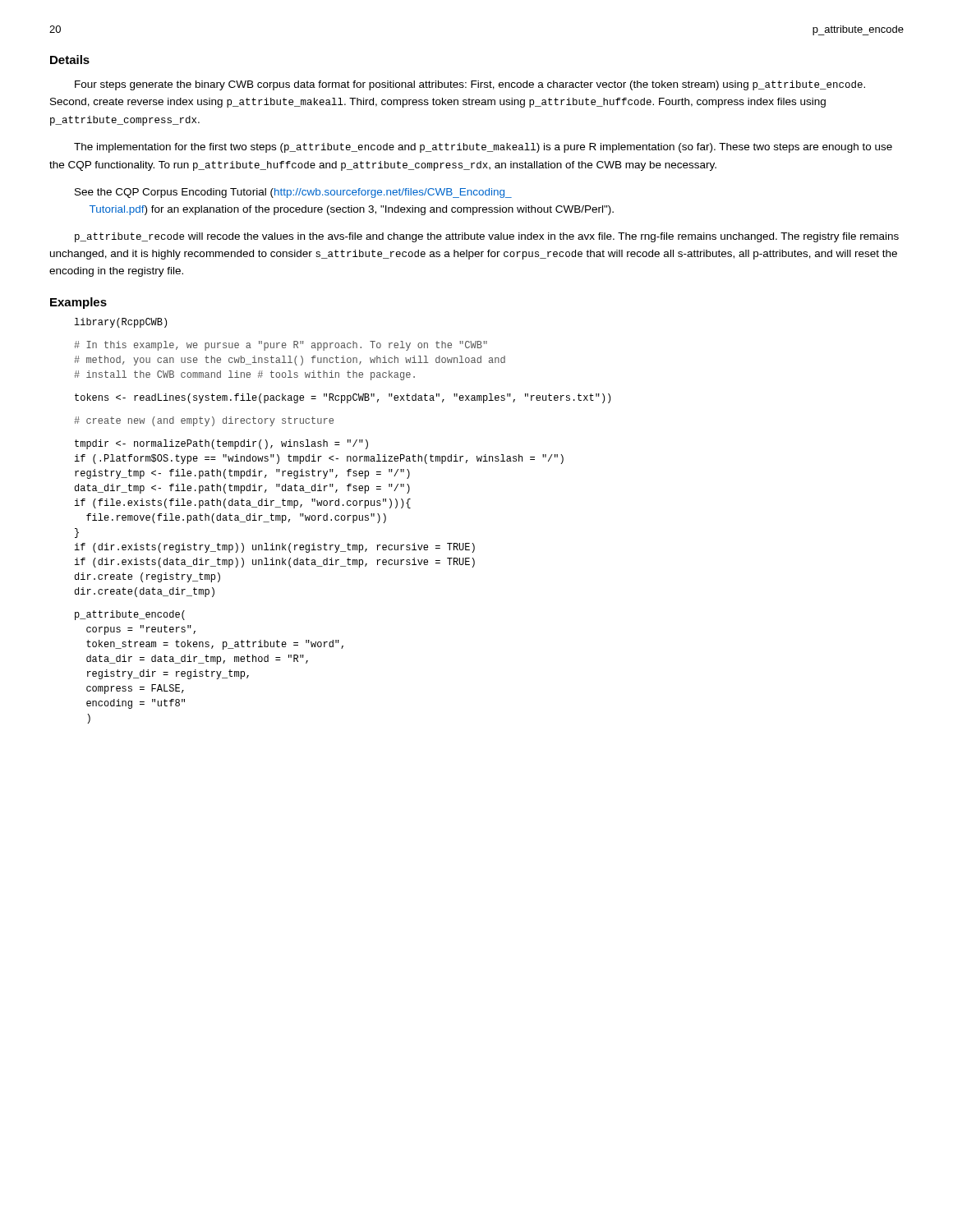953x1232 pixels.
Task: Select the element starting "tmpdir <- normalizePath(tempdir(),"
Action: [x=319, y=519]
